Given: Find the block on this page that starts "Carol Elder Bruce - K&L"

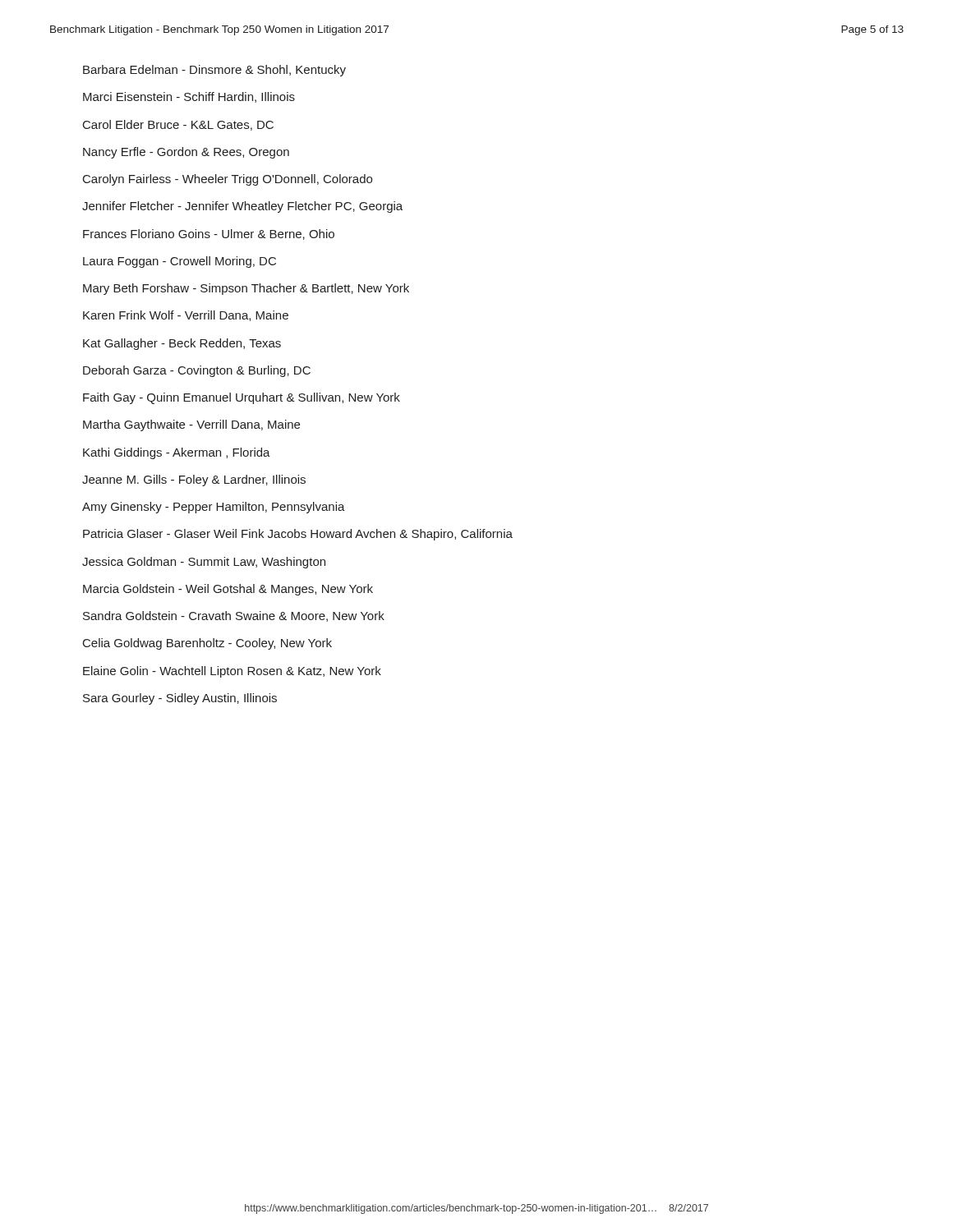Looking at the screenshot, I should (x=178, y=124).
